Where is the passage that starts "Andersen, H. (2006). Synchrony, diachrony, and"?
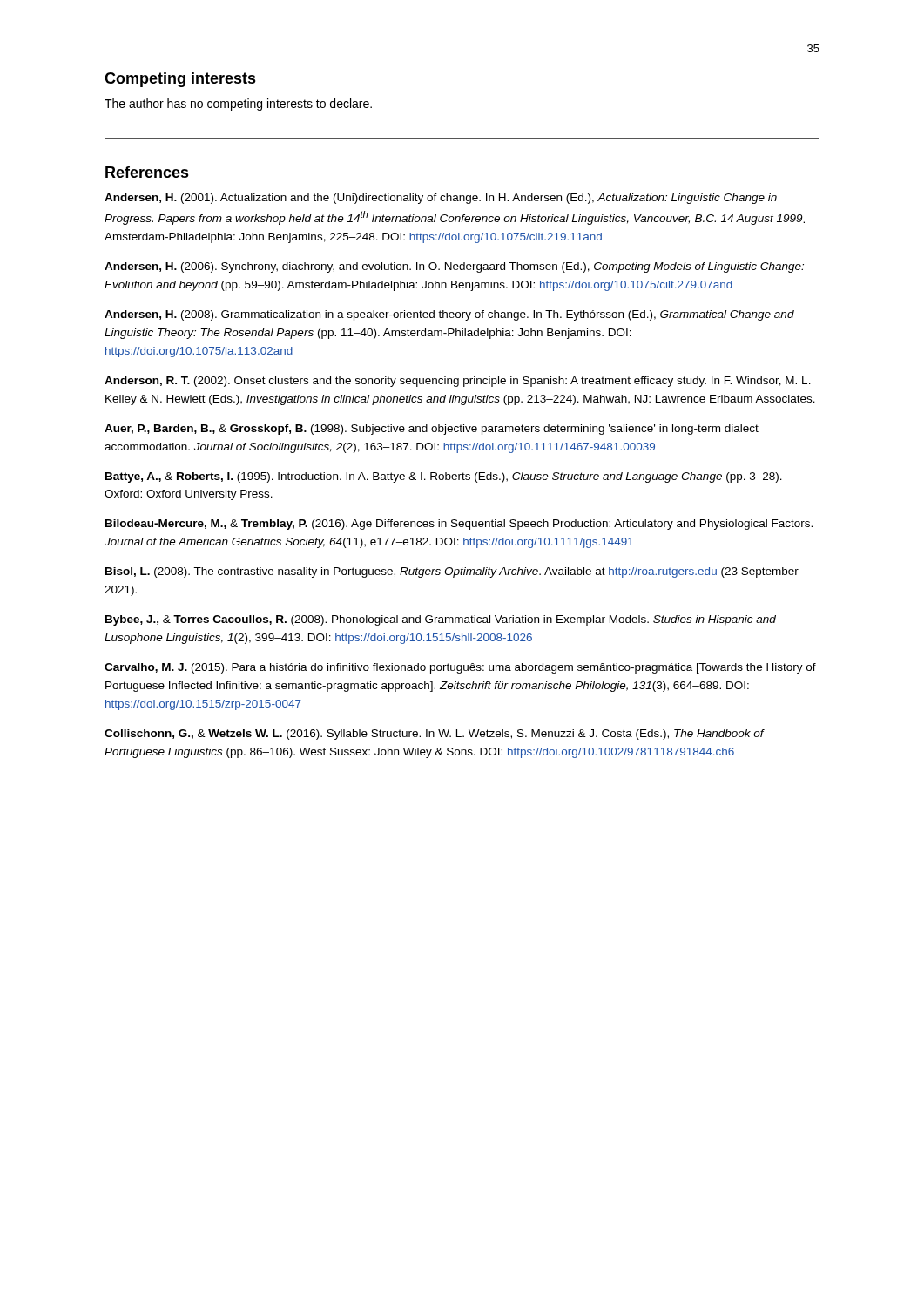Image resolution: width=924 pixels, height=1307 pixels. coord(454,276)
